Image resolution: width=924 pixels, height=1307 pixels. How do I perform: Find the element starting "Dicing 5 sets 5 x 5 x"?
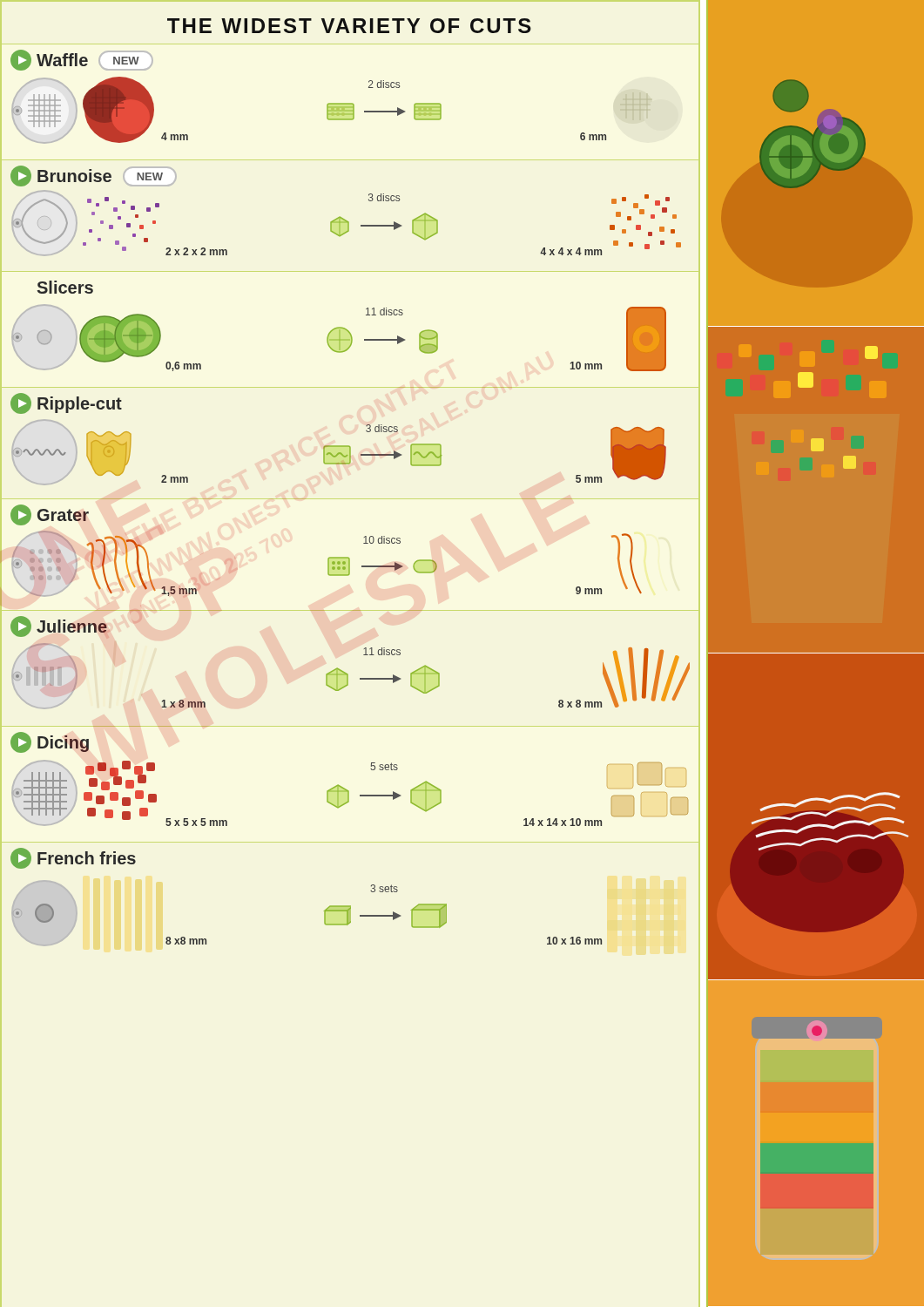350,783
